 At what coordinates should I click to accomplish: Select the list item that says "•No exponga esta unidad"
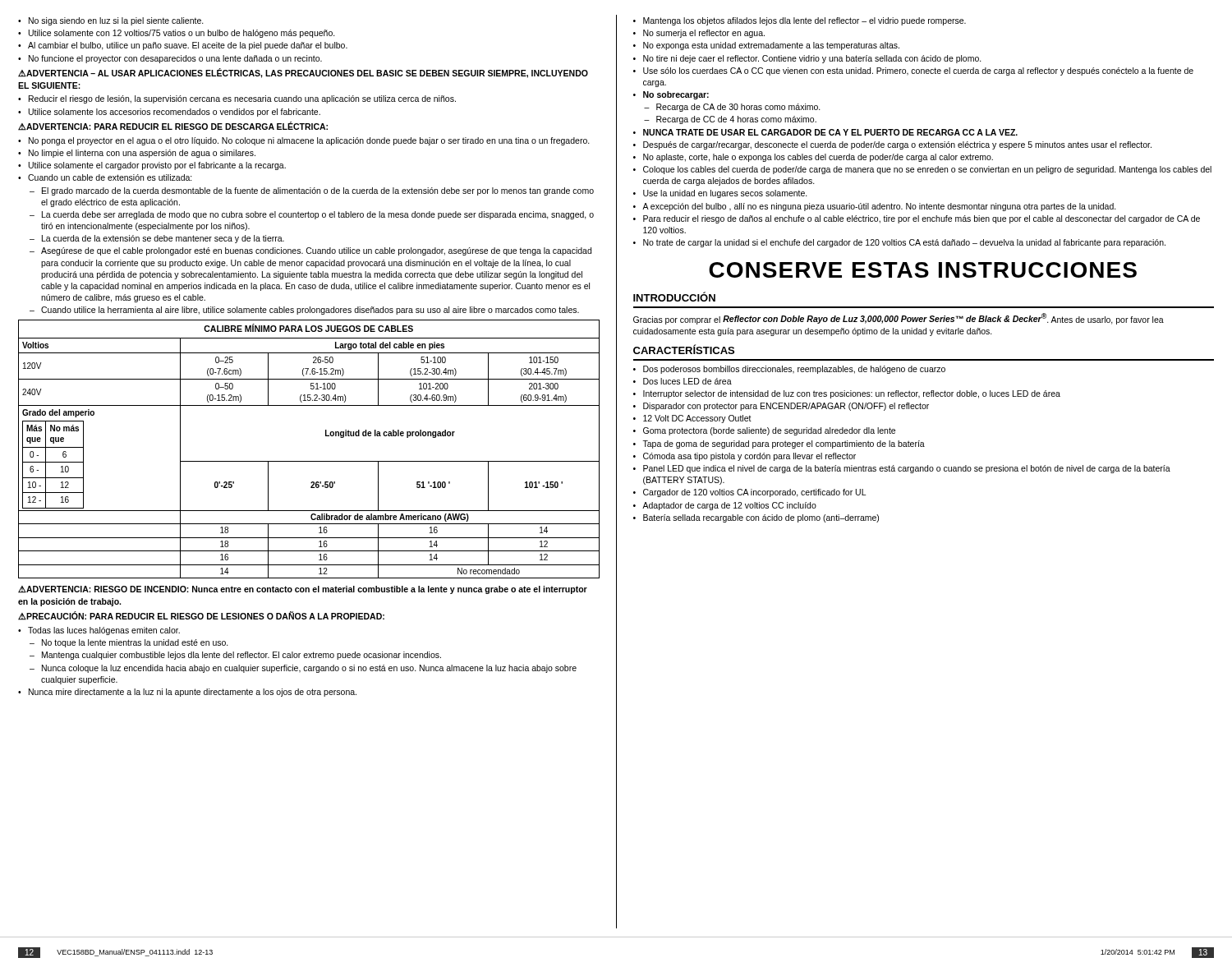click(766, 46)
